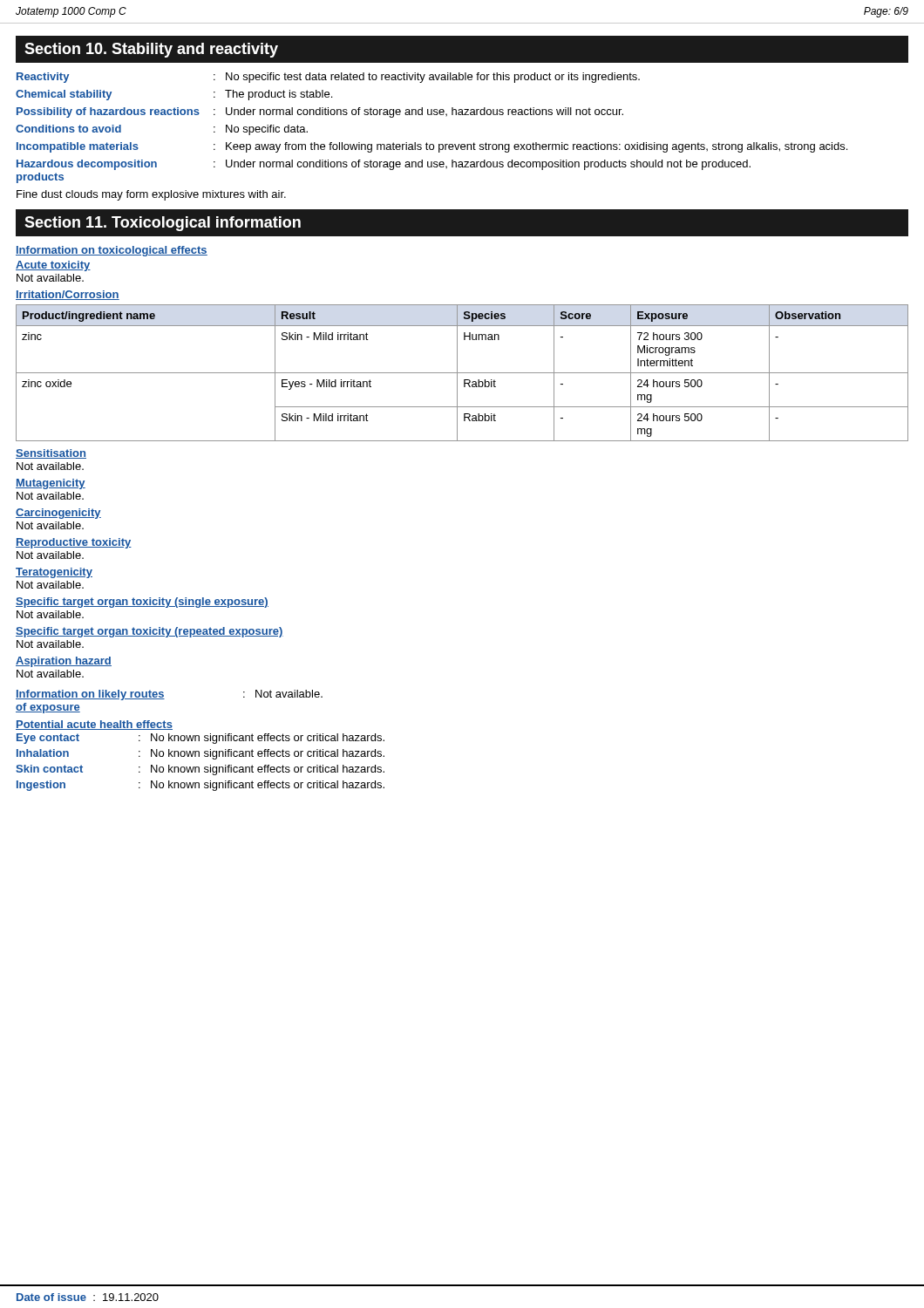The image size is (924, 1308).
Task: Locate the section header that opens with "Section 10. Stability"
Action: (x=151, y=49)
